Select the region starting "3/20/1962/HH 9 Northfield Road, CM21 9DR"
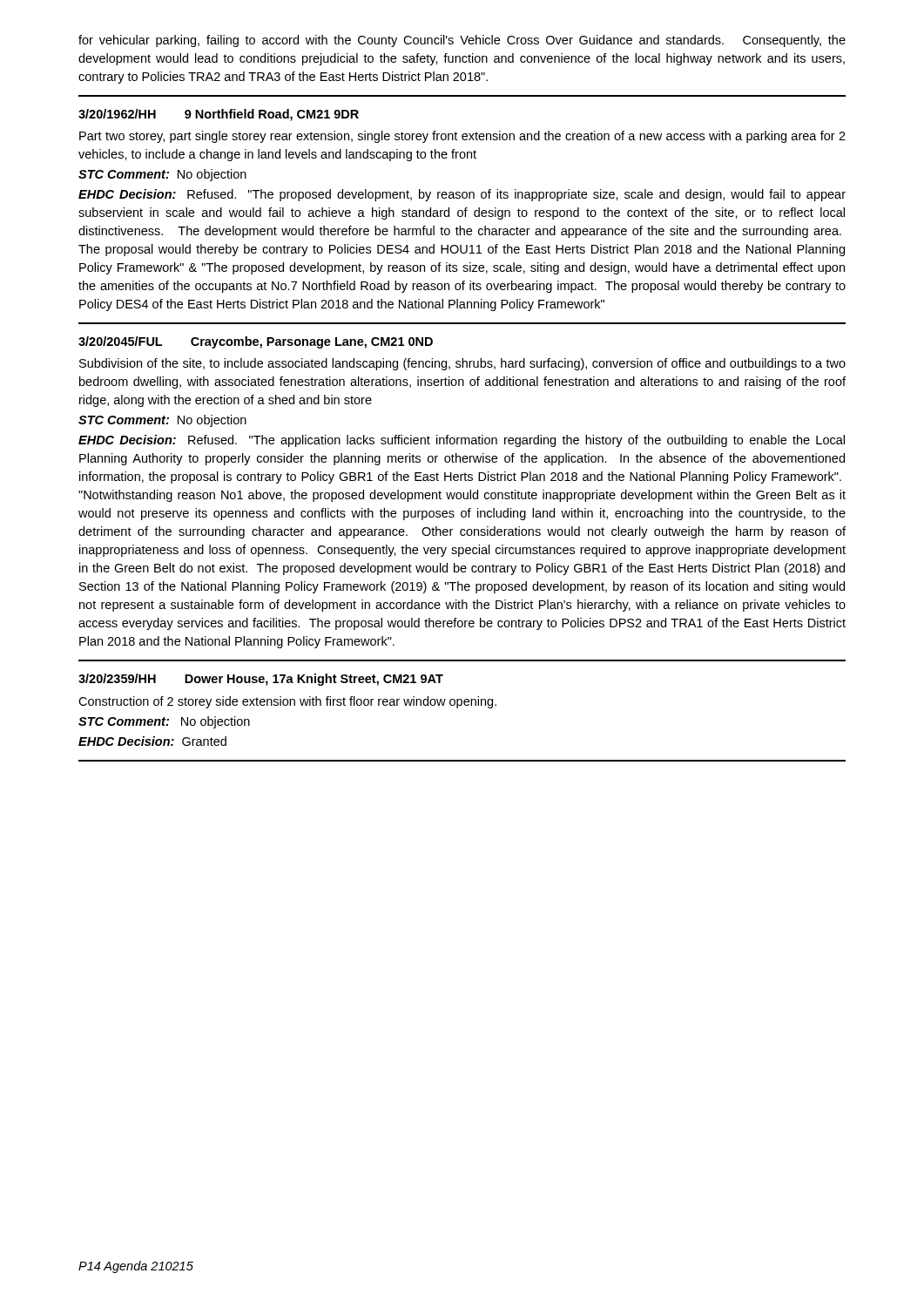Viewport: 924px width, 1307px height. [x=219, y=115]
